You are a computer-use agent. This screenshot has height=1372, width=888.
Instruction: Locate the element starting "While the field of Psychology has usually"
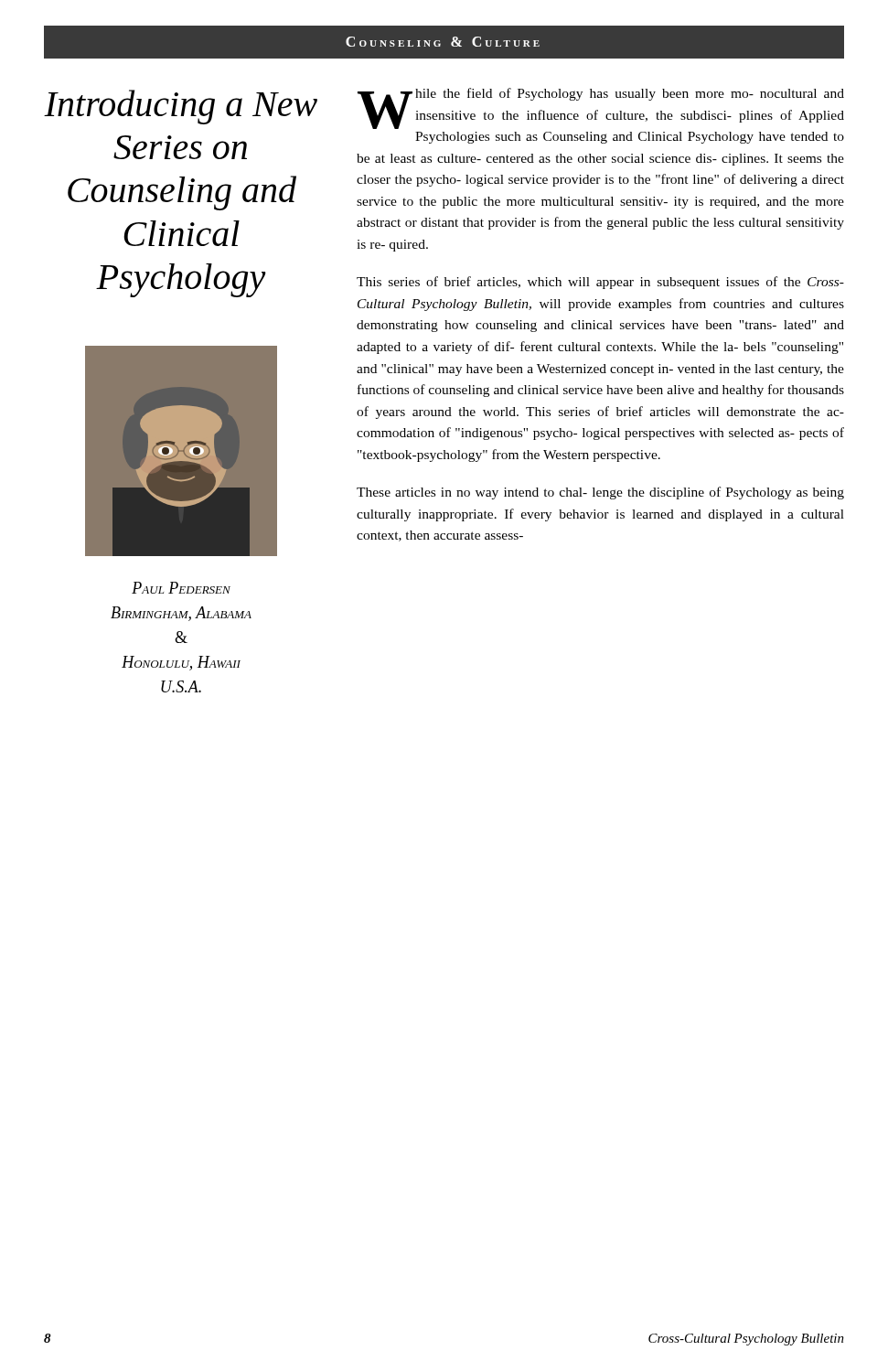(600, 168)
